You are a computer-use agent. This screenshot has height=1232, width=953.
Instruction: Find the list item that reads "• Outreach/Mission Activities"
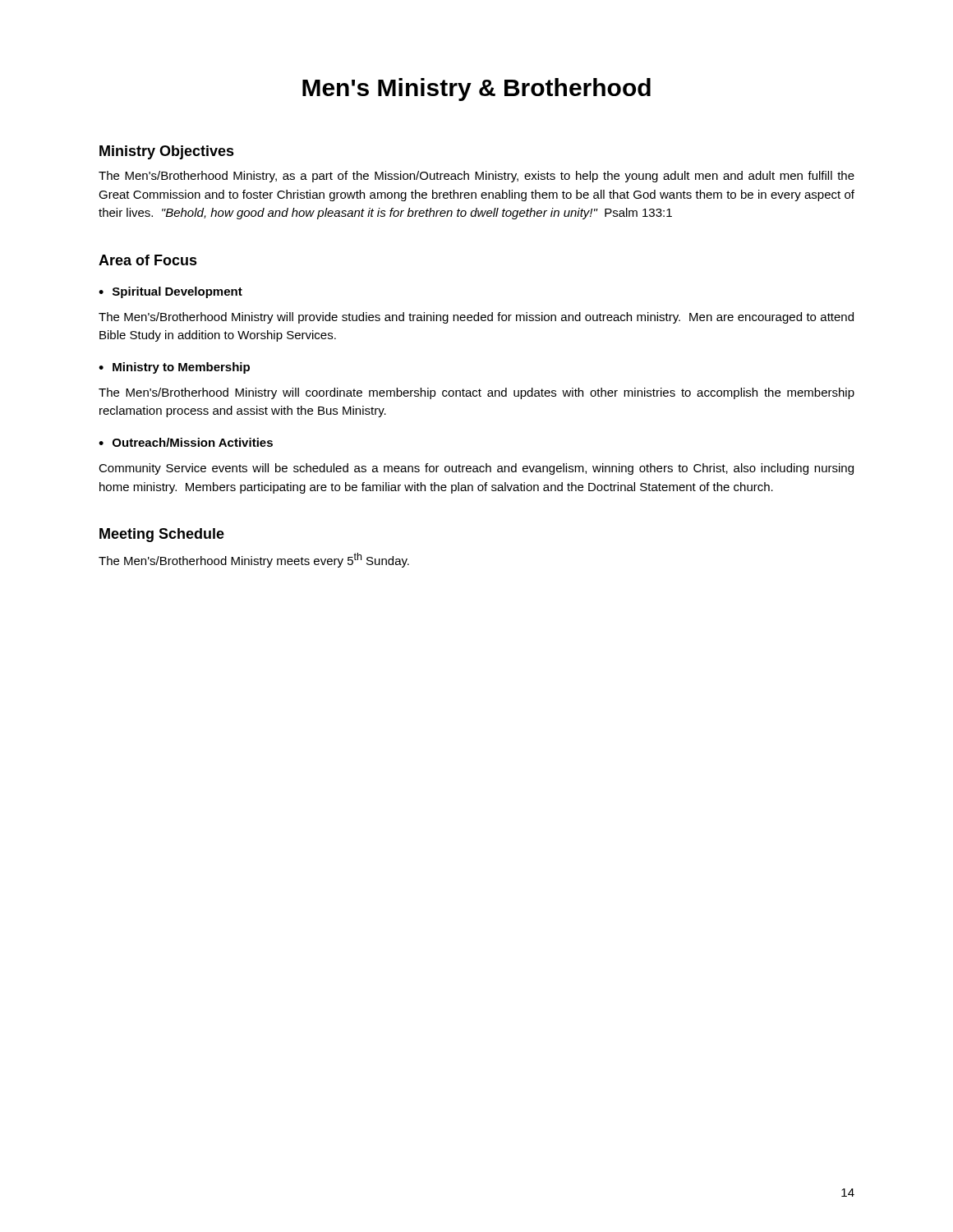186,444
